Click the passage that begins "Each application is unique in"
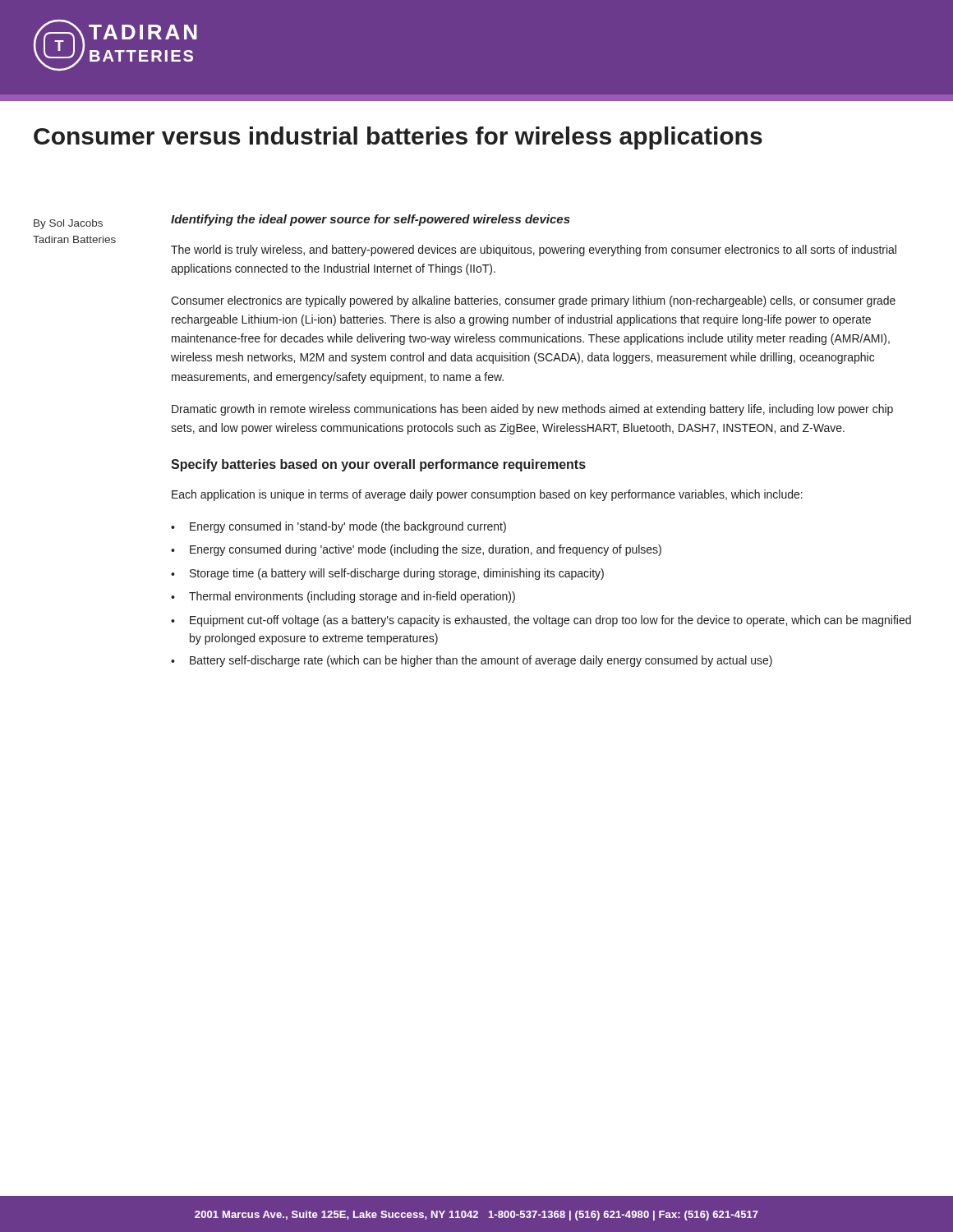Viewport: 953px width, 1232px height. pyautogui.click(x=545, y=495)
